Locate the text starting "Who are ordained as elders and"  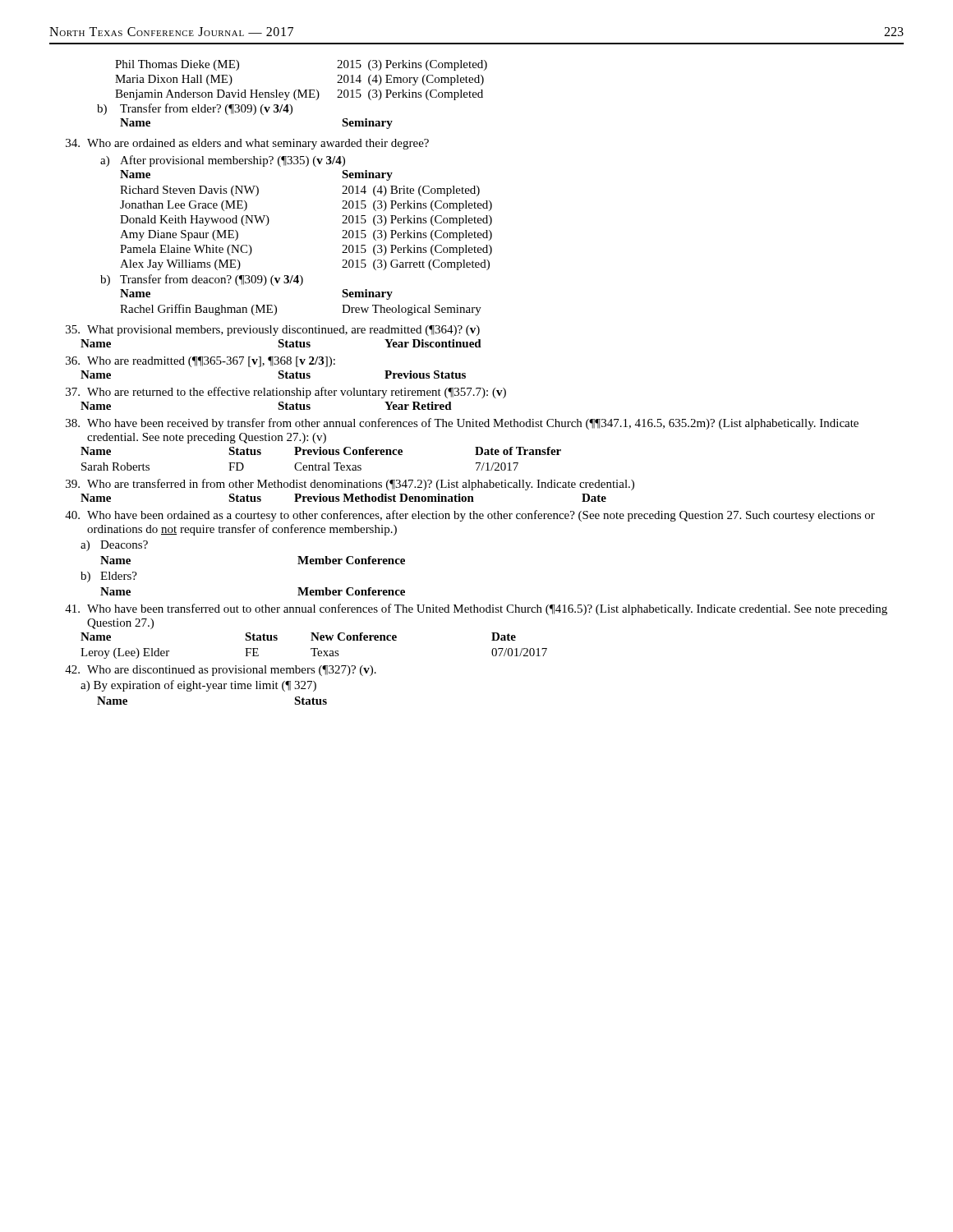click(247, 144)
